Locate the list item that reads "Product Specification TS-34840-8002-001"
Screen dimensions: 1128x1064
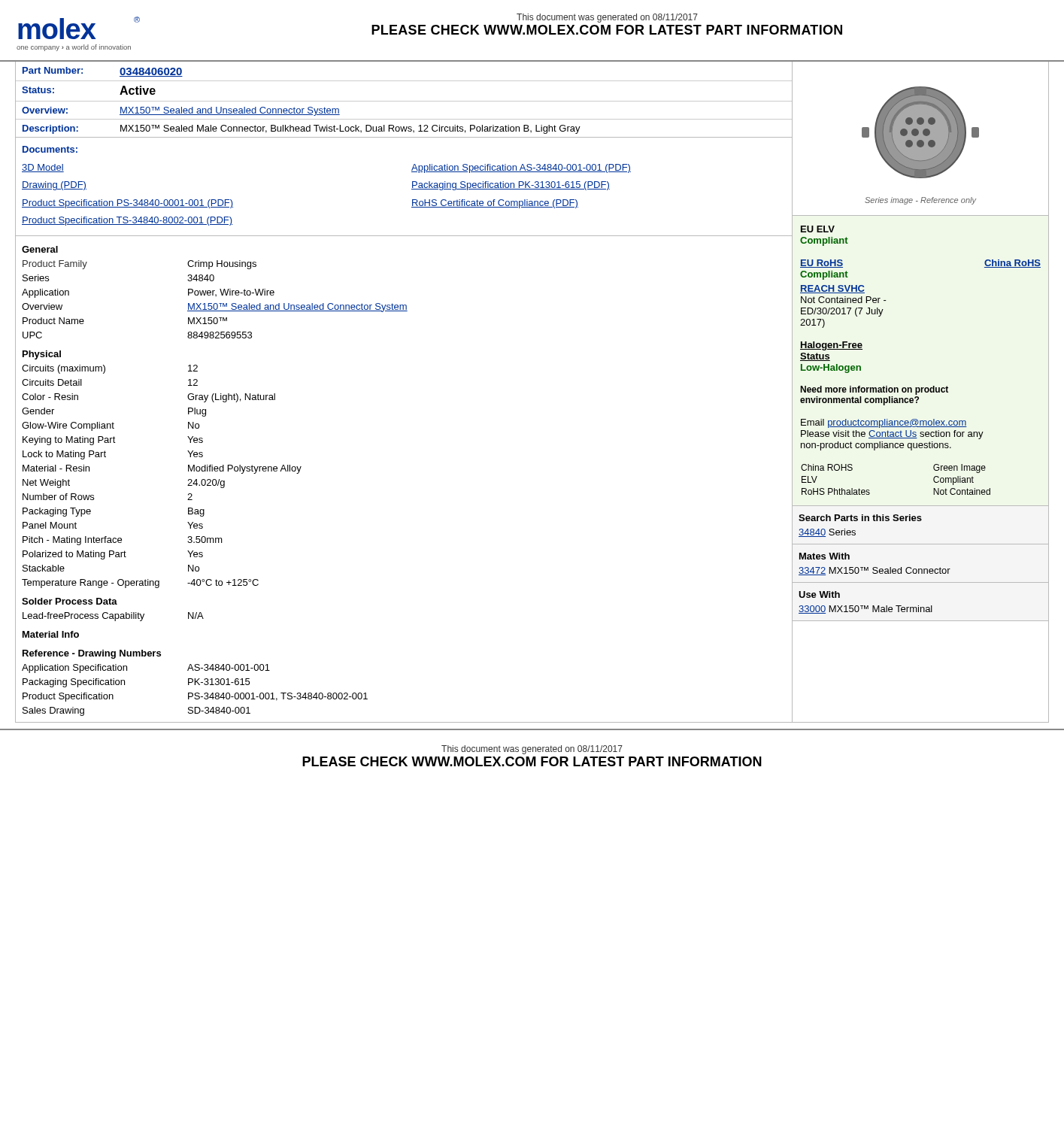[x=209, y=220]
